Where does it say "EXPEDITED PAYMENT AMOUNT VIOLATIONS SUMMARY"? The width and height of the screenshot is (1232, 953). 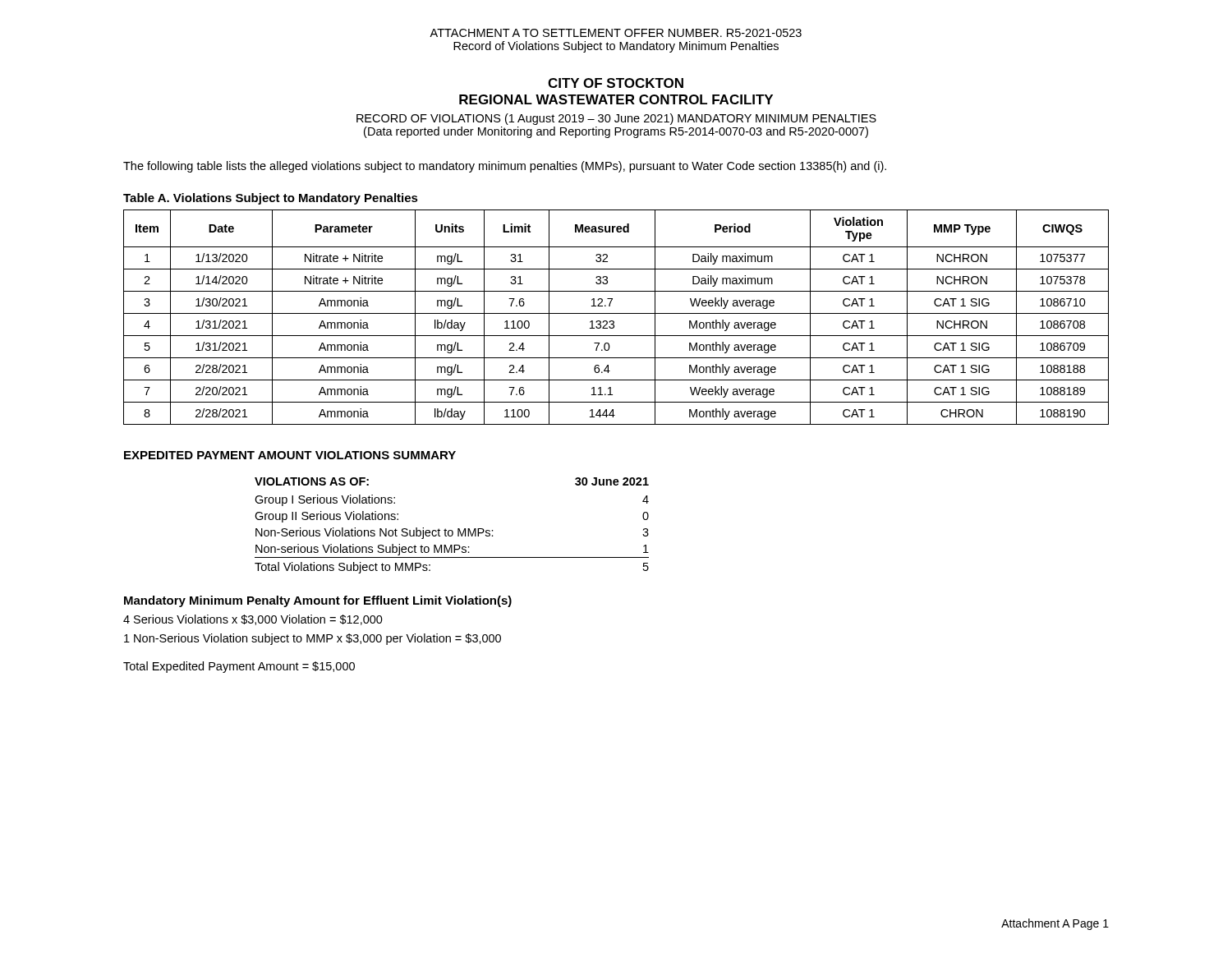click(x=290, y=455)
